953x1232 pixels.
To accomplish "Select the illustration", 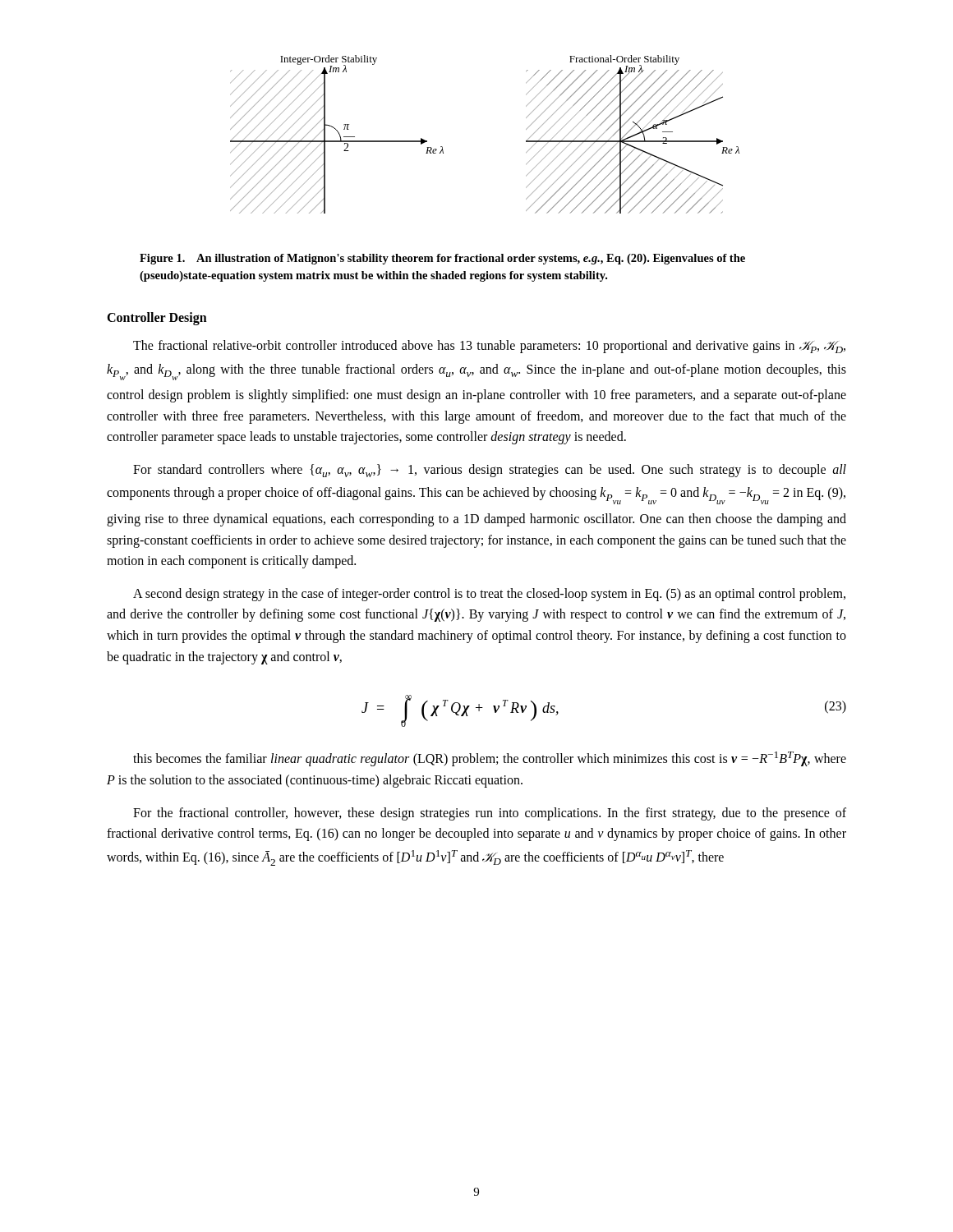I will (x=476, y=167).
